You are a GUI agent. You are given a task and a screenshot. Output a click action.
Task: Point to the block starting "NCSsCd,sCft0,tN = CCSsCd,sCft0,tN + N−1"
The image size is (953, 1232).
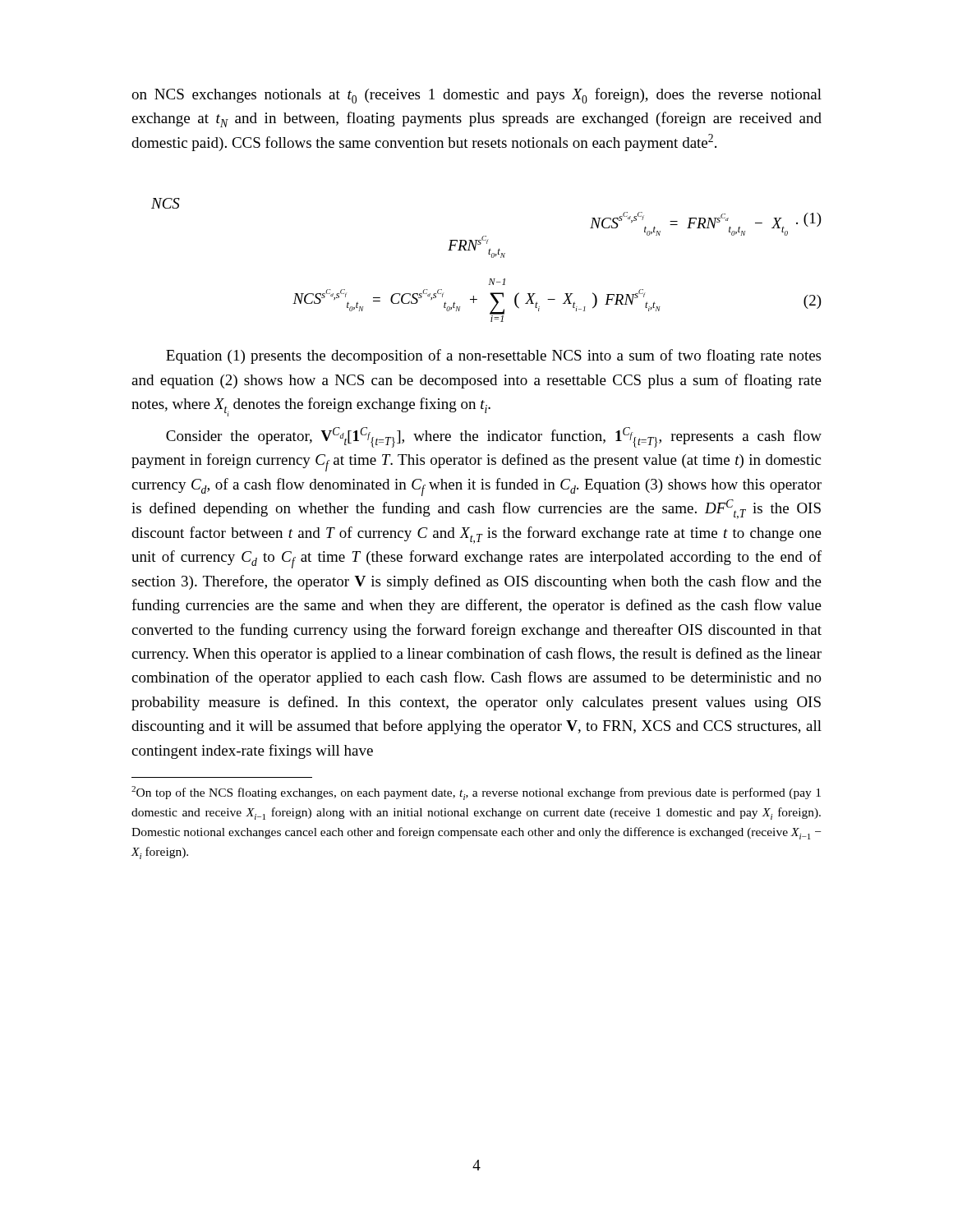click(x=476, y=301)
